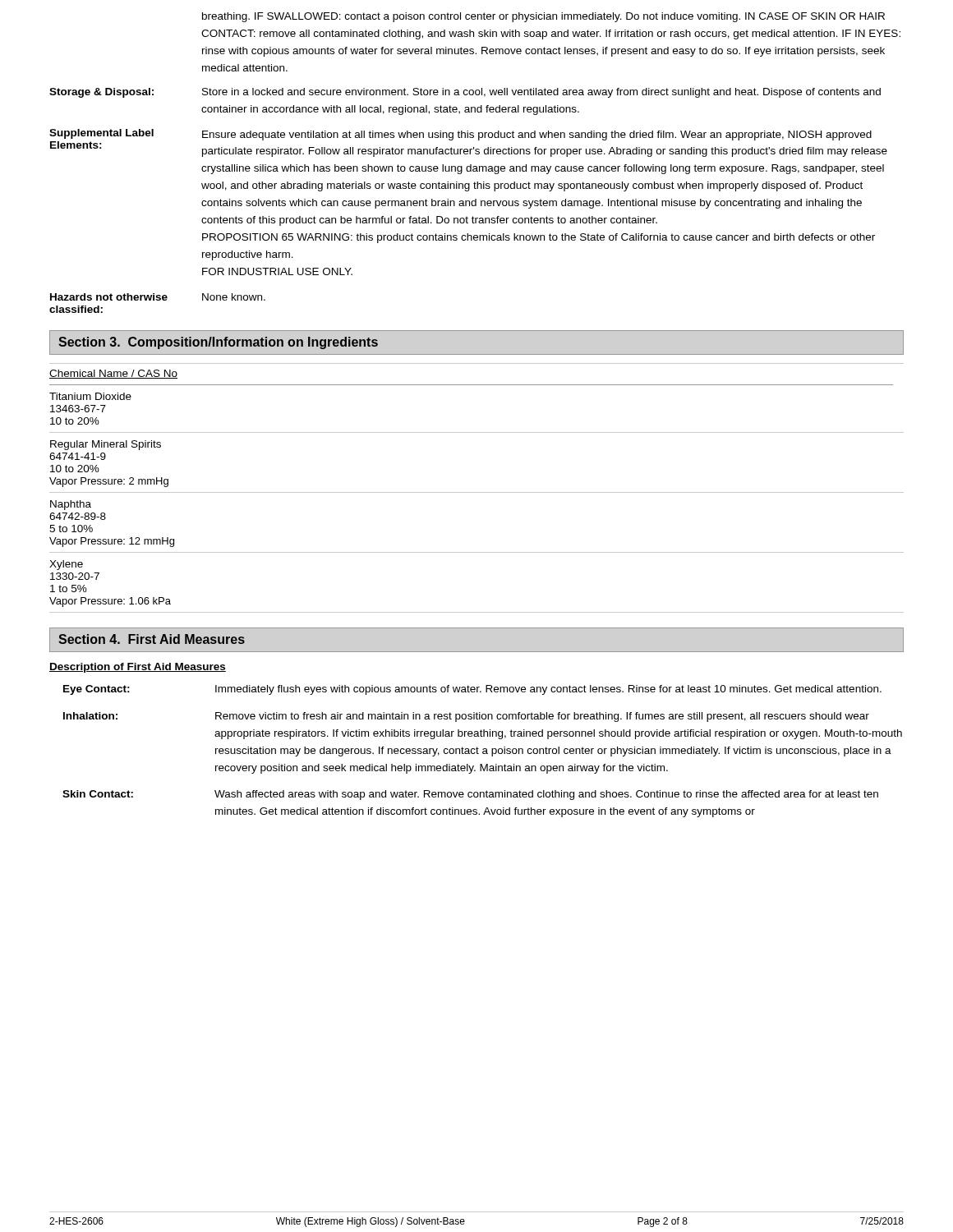Click a table
The image size is (953, 1232).
click(x=476, y=488)
